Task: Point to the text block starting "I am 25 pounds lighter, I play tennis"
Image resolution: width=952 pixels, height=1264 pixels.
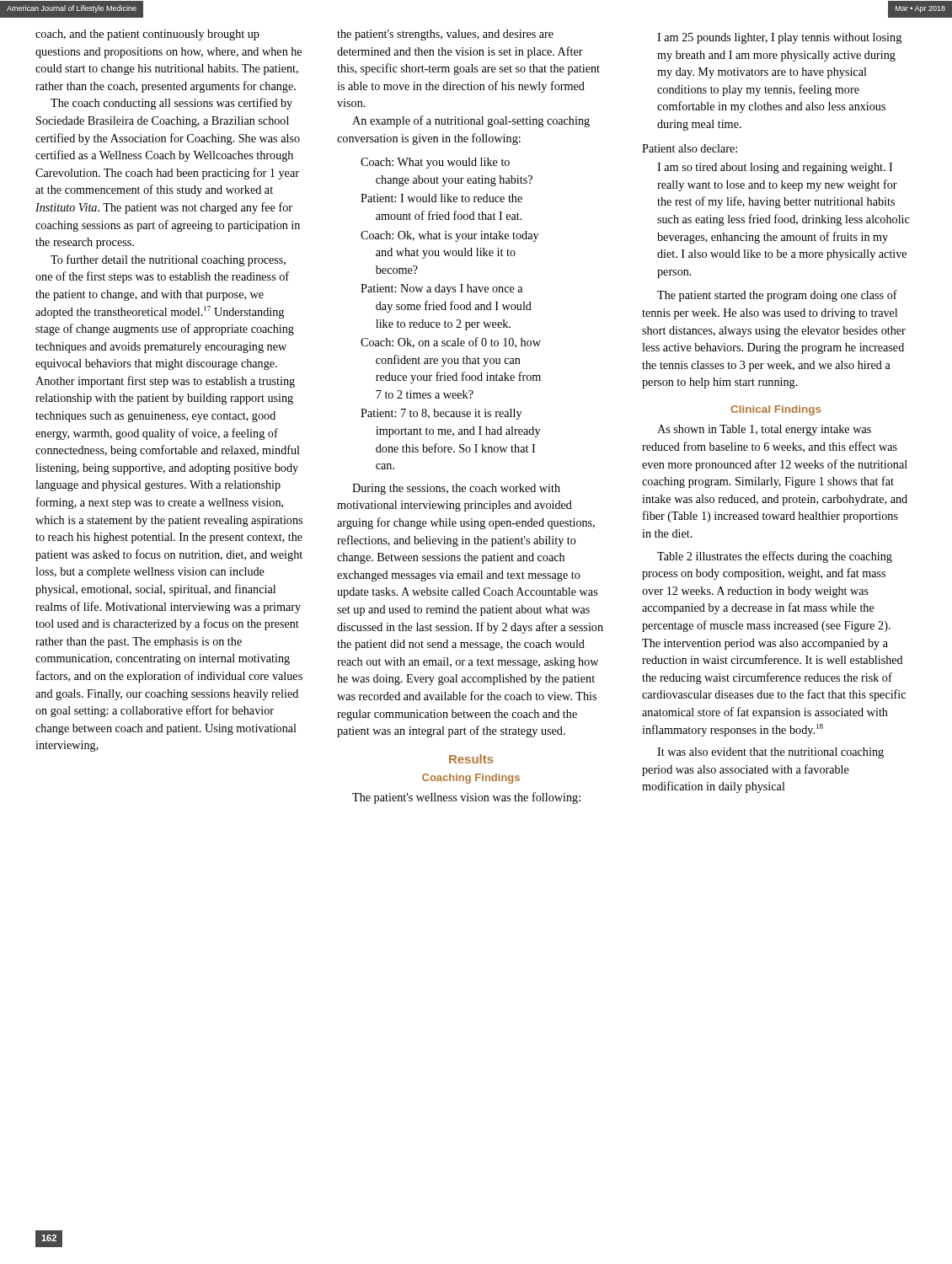Action: tap(784, 81)
